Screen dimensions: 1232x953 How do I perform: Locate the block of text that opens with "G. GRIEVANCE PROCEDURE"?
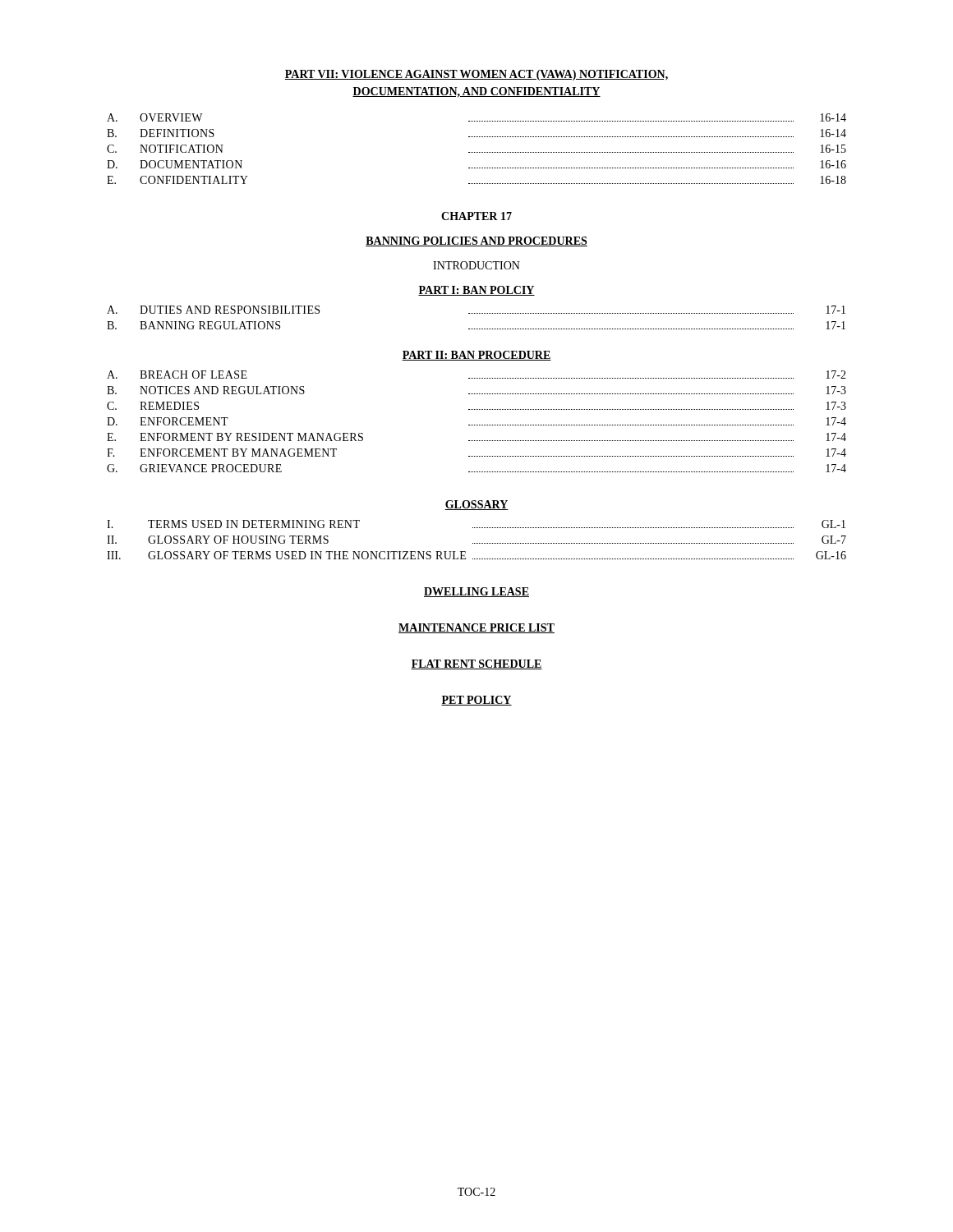tap(476, 469)
